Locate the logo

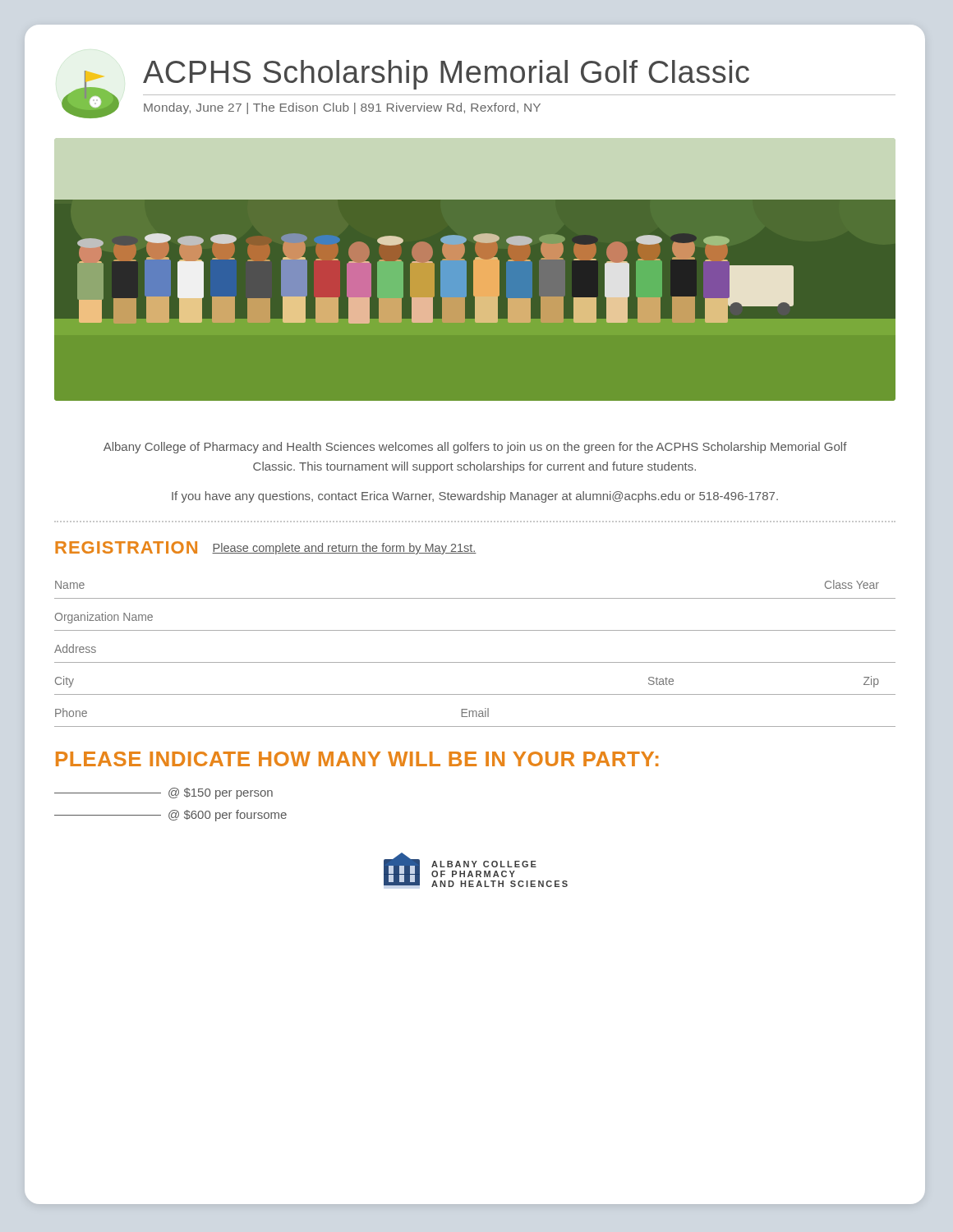[475, 872]
